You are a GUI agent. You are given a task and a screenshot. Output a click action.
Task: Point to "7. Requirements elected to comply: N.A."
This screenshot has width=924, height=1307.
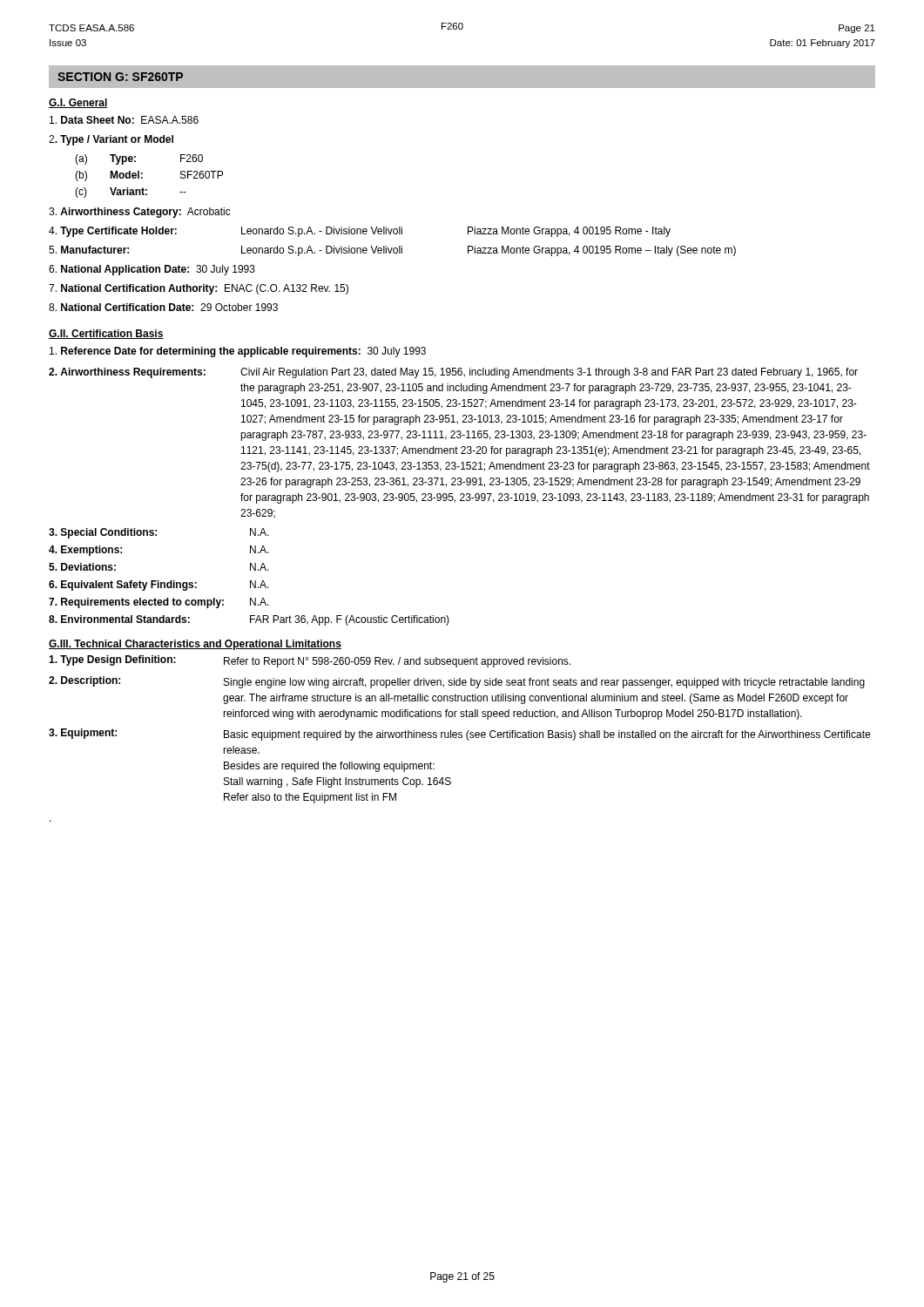(x=159, y=603)
